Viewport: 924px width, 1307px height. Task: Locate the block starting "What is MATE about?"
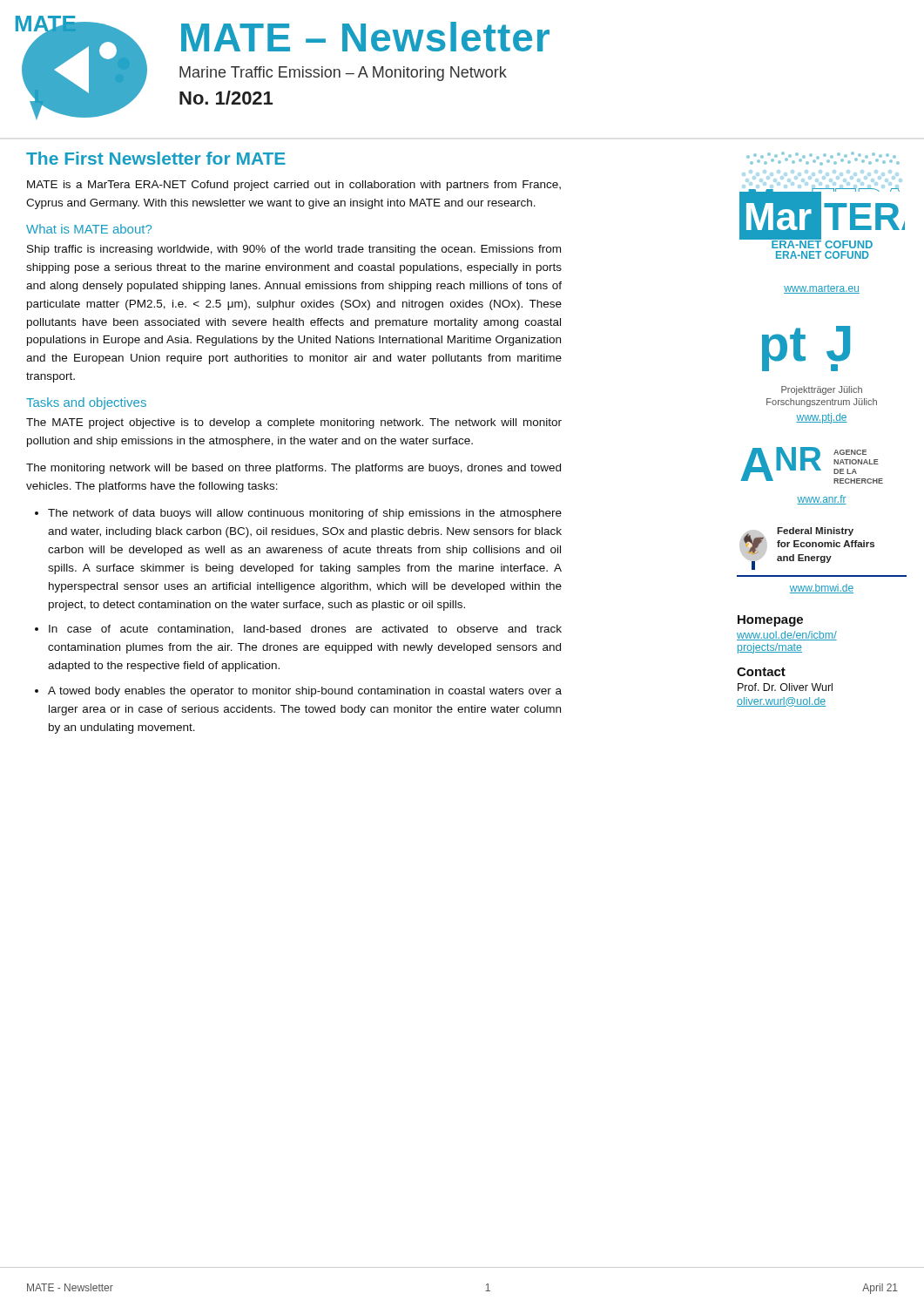coord(89,229)
